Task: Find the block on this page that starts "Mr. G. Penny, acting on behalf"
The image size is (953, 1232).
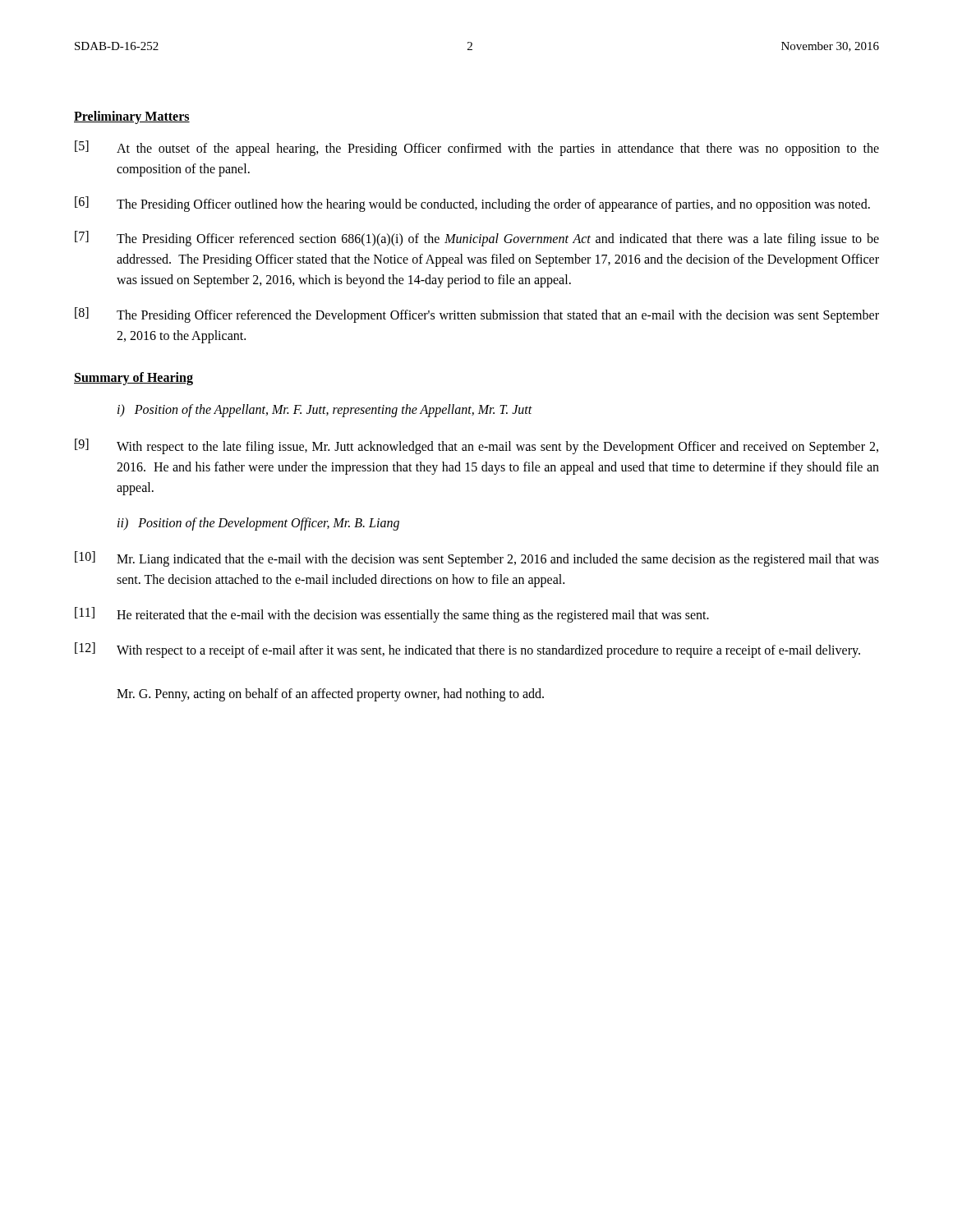Action: (x=331, y=693)
